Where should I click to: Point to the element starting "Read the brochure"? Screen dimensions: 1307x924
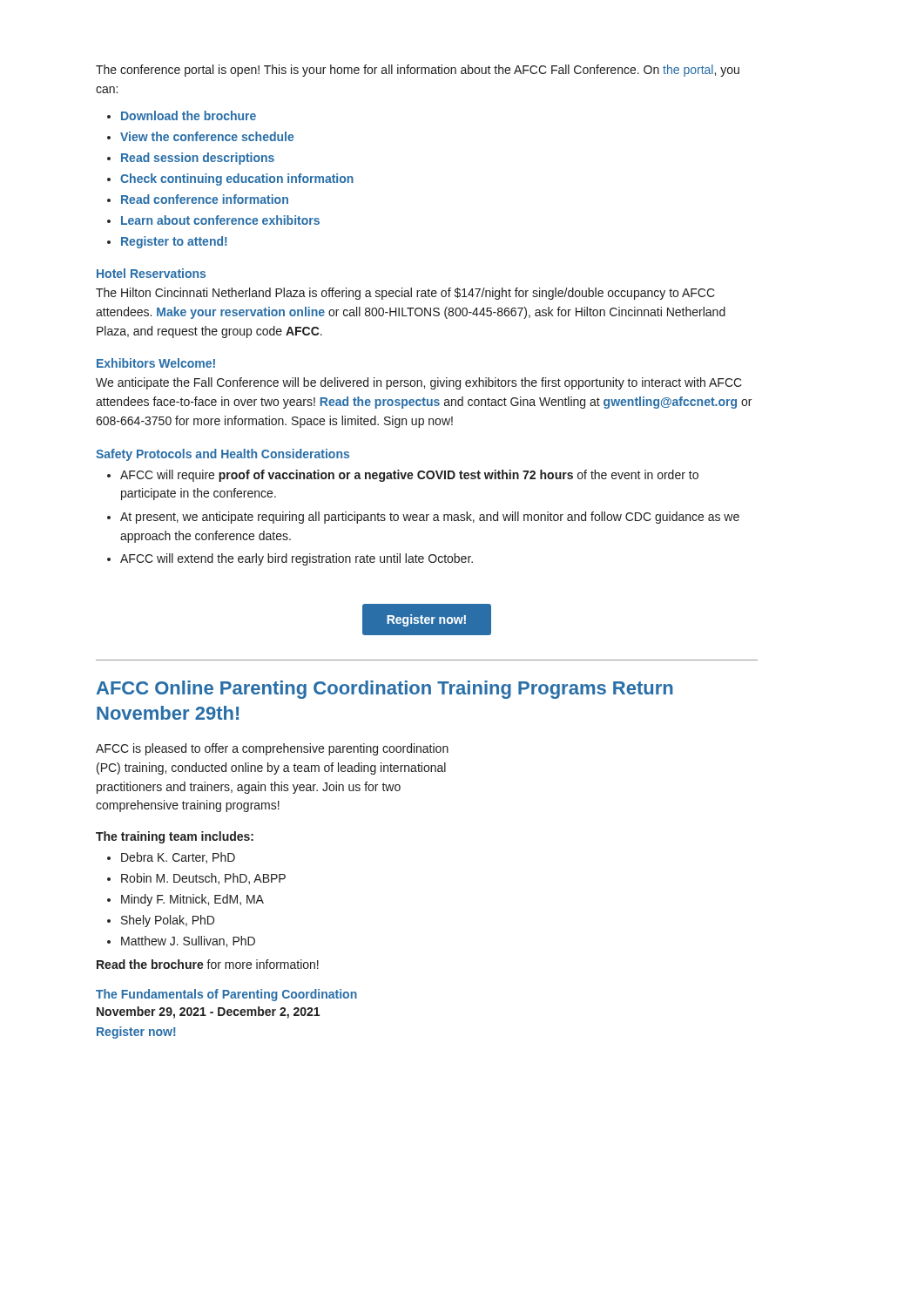coord(208,964)
